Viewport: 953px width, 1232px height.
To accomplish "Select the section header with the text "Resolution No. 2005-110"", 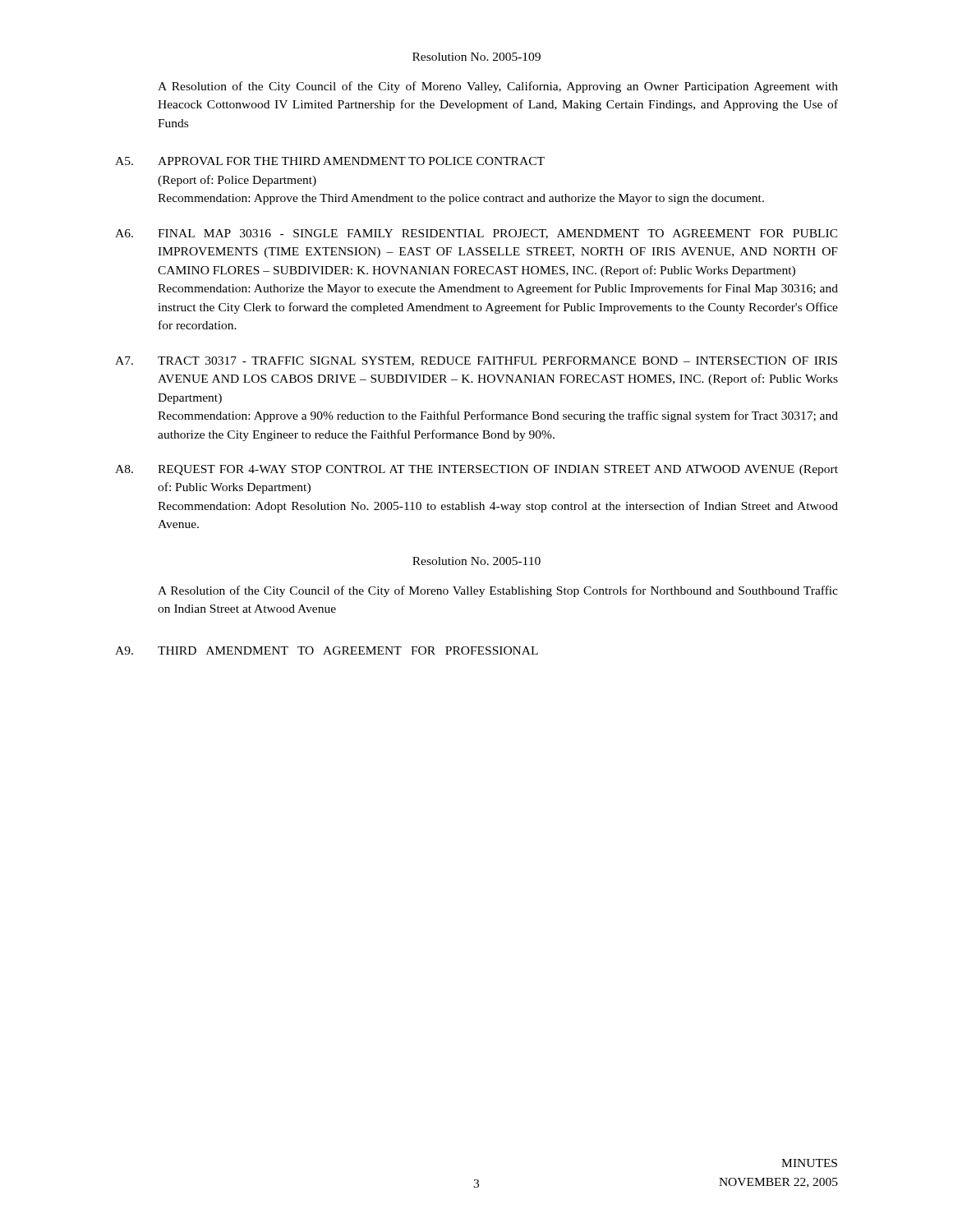I will 476,560.
